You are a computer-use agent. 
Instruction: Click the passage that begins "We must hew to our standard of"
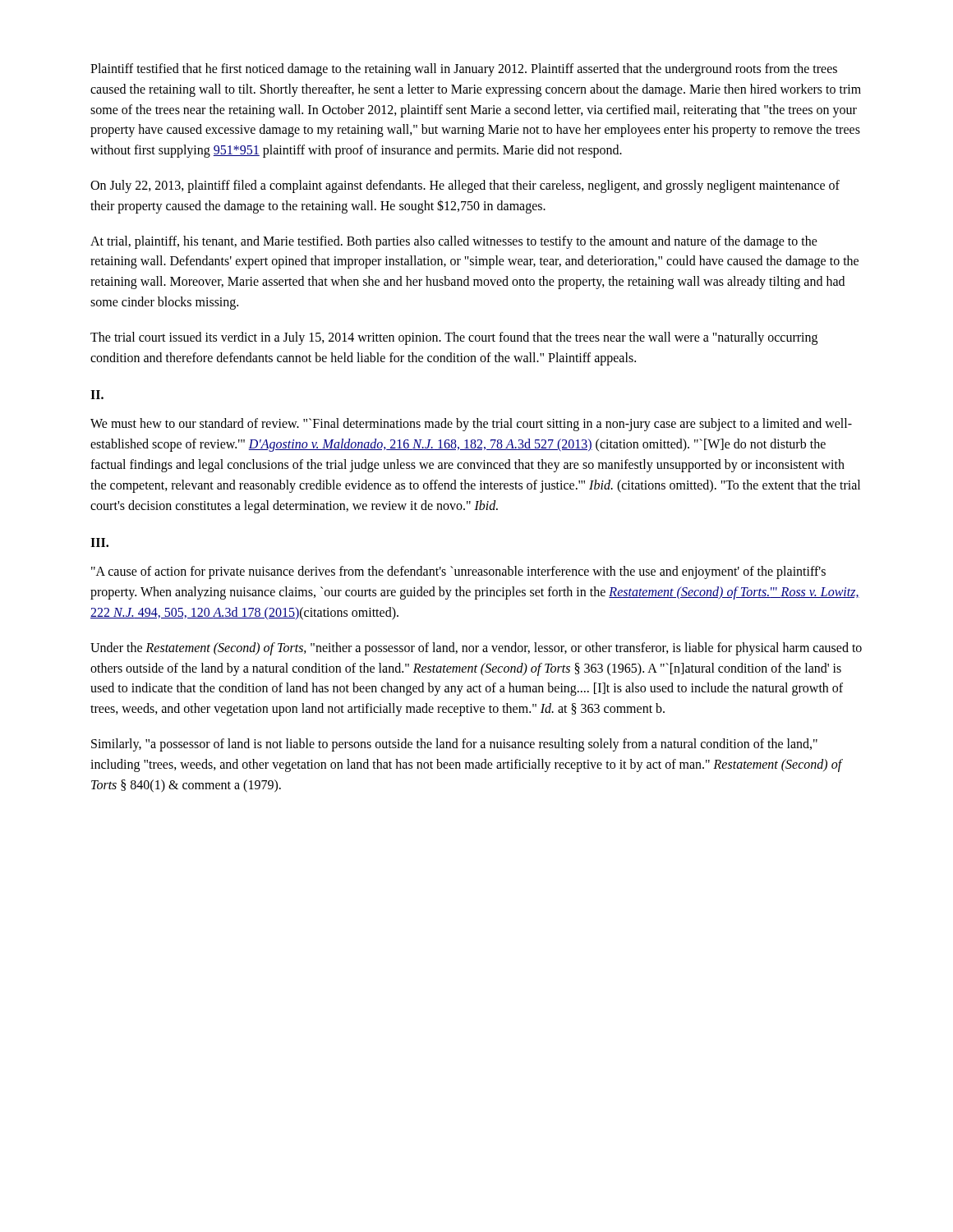(476, 464)
